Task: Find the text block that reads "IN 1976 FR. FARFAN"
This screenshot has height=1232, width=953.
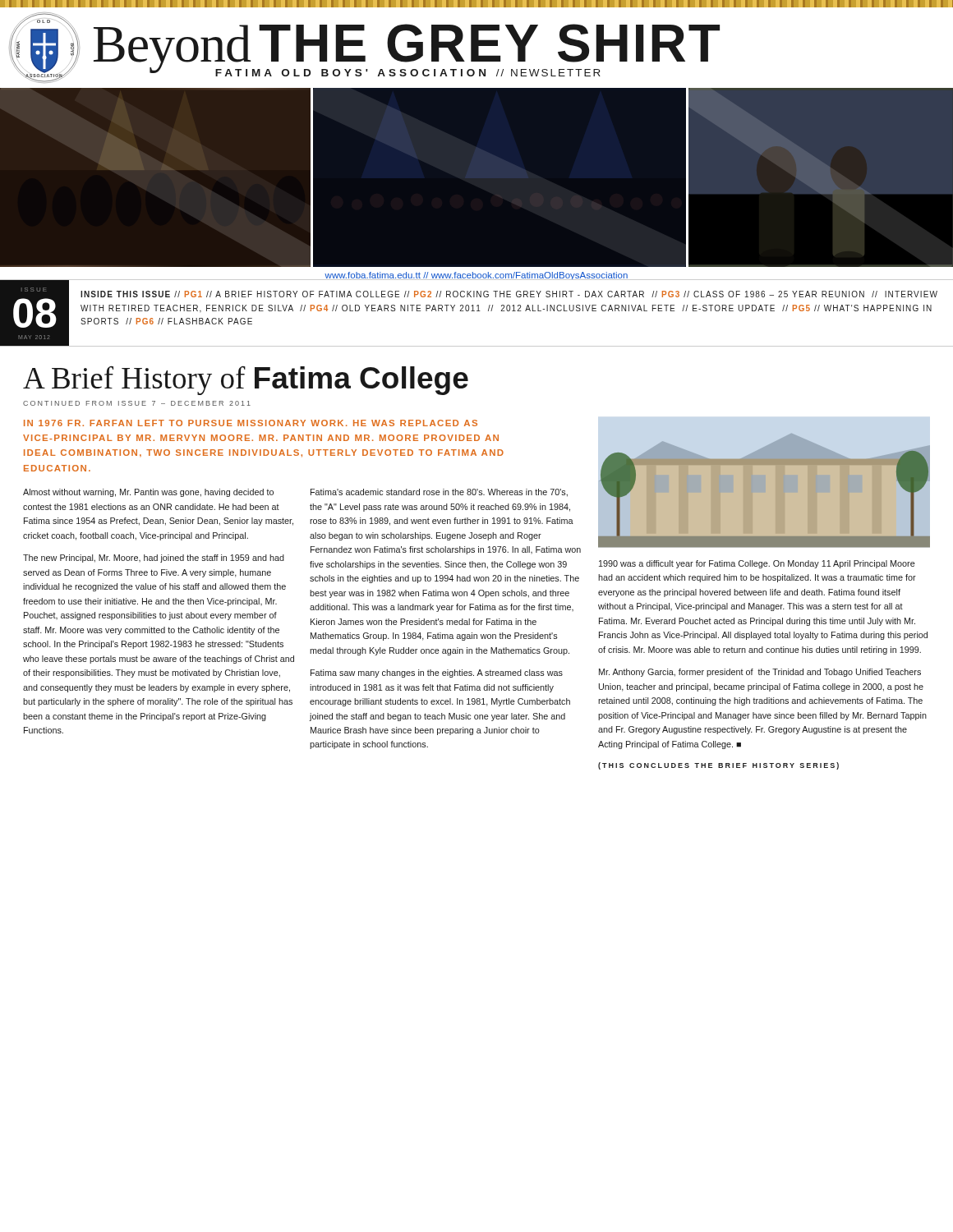Action: 264,445
